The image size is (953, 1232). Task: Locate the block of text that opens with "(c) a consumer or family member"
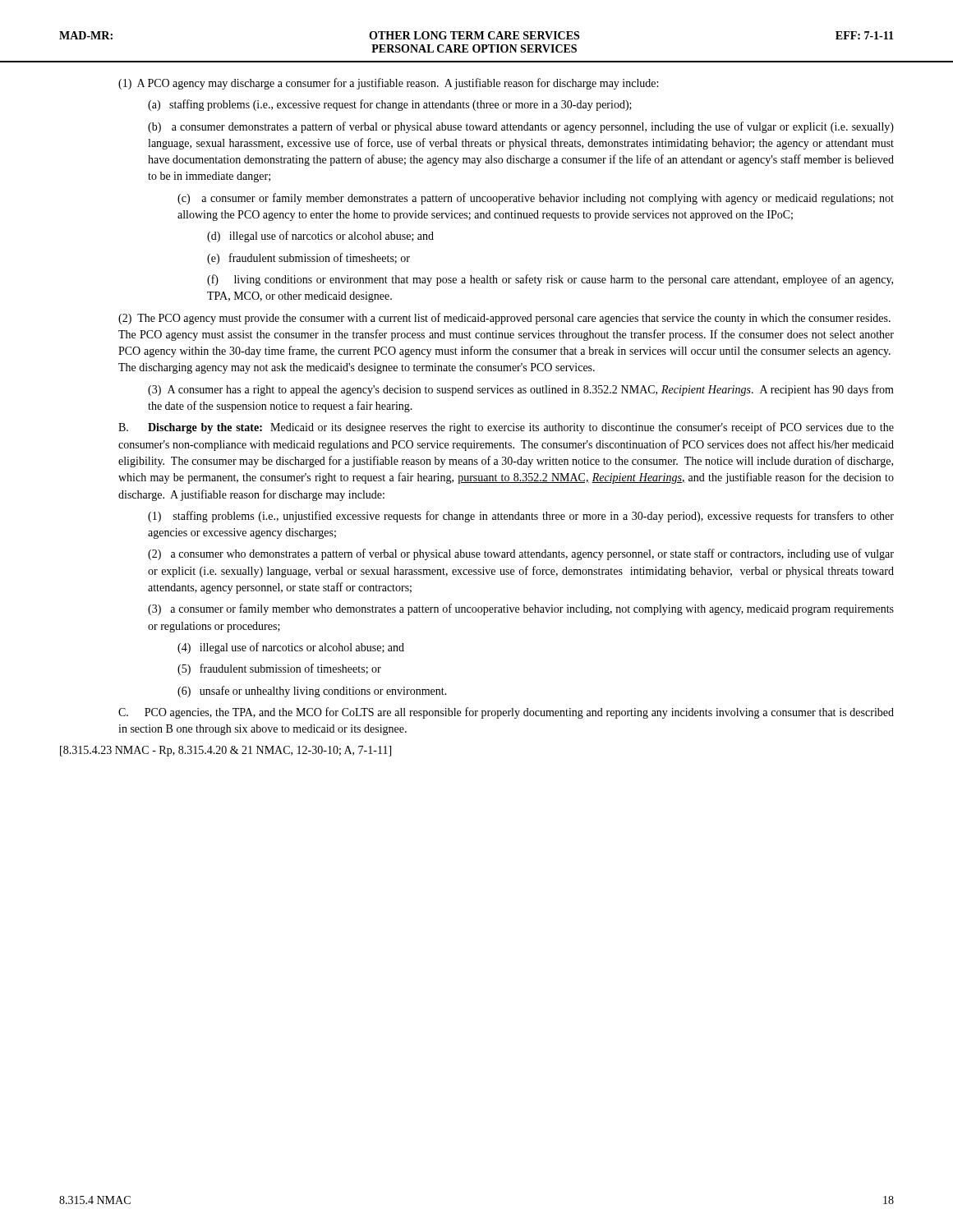point(536,207)
